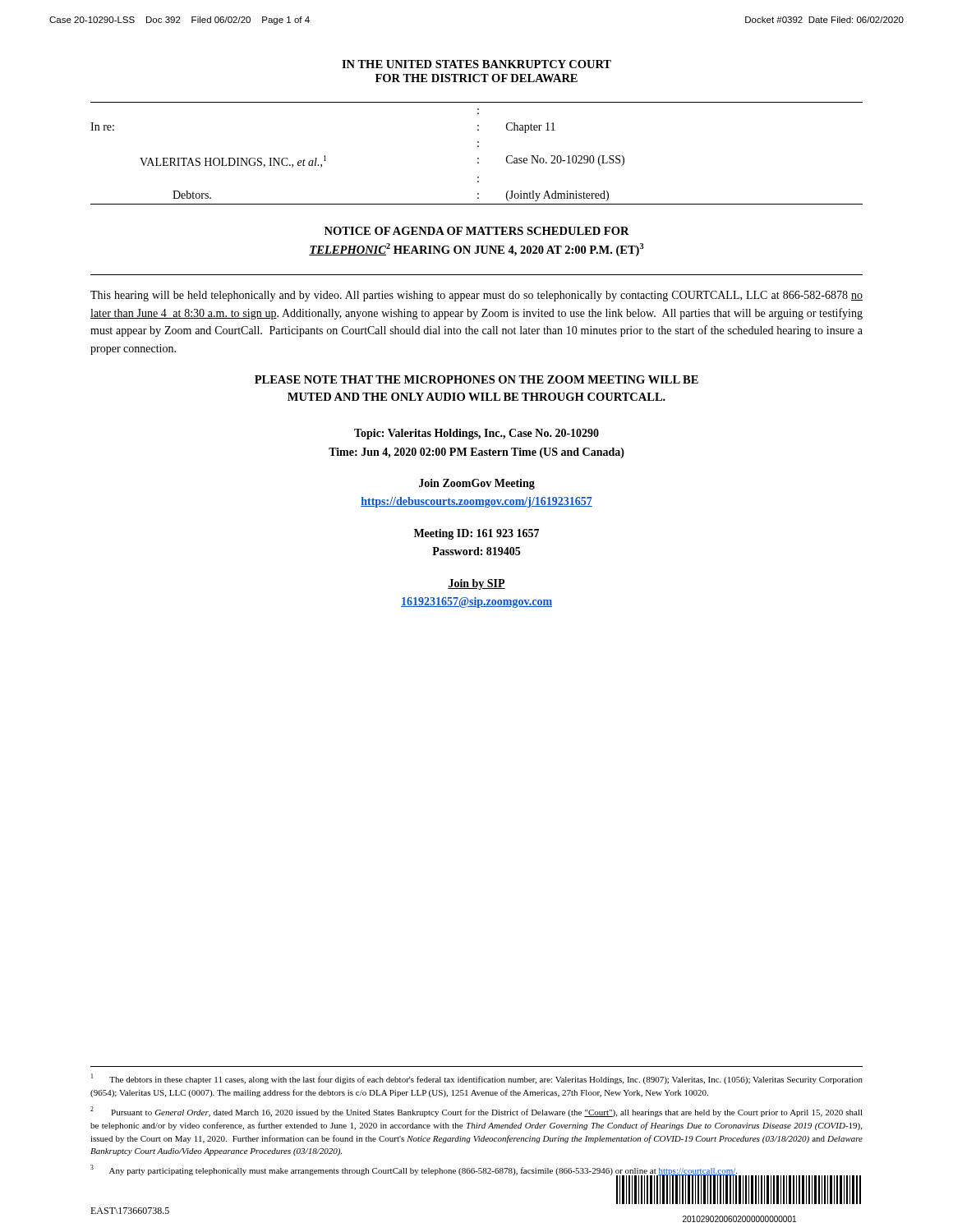The image size is (953, 1232).
Task: Locate the title that reads "NOTICE OF AGENDA OF MATTERS SCHEDULED FOR TELEPHONIC2"
Action: pyautogui.click(x=476, y=240)
